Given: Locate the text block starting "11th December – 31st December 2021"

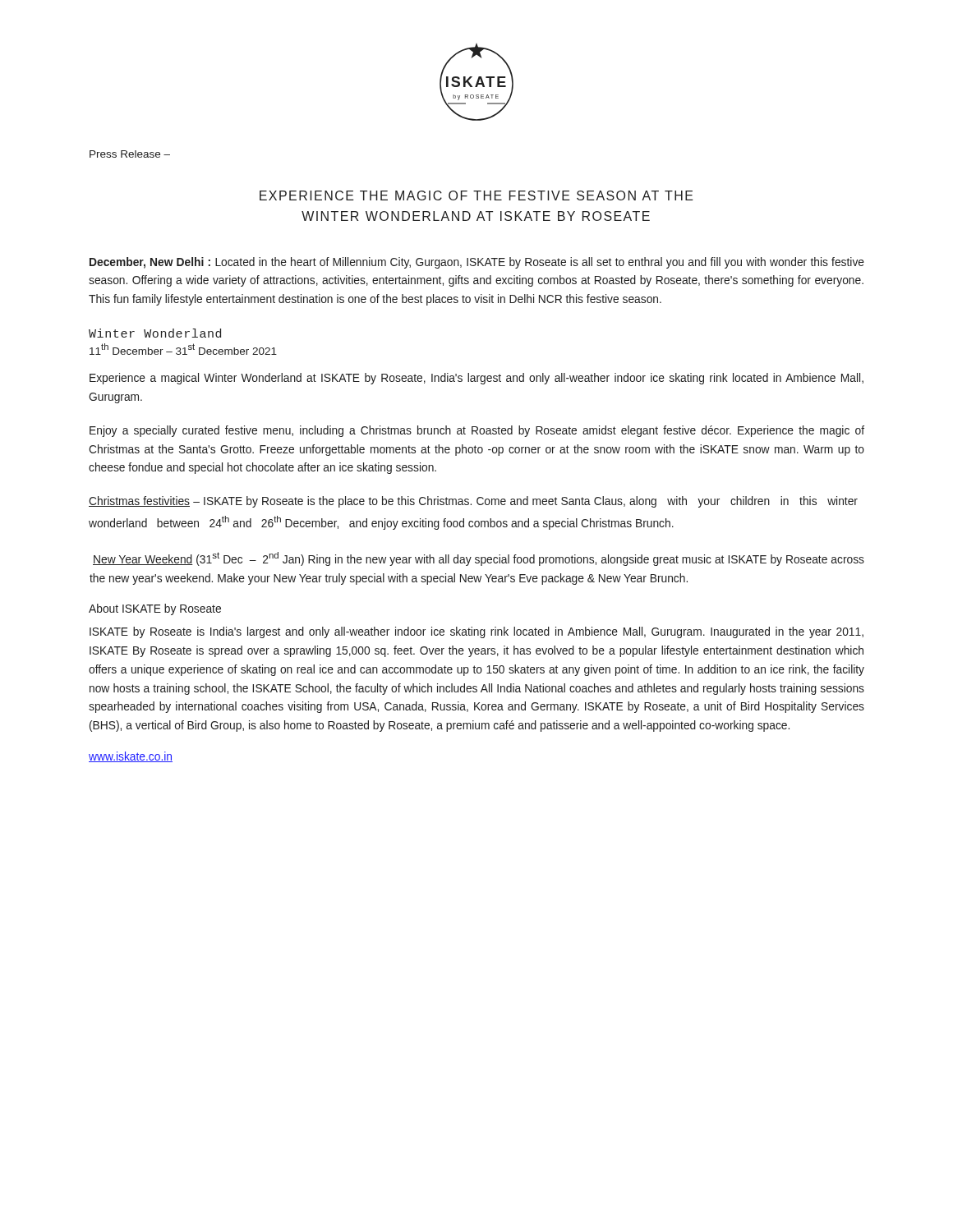Looking at the screenshot, I should (183, 349).
